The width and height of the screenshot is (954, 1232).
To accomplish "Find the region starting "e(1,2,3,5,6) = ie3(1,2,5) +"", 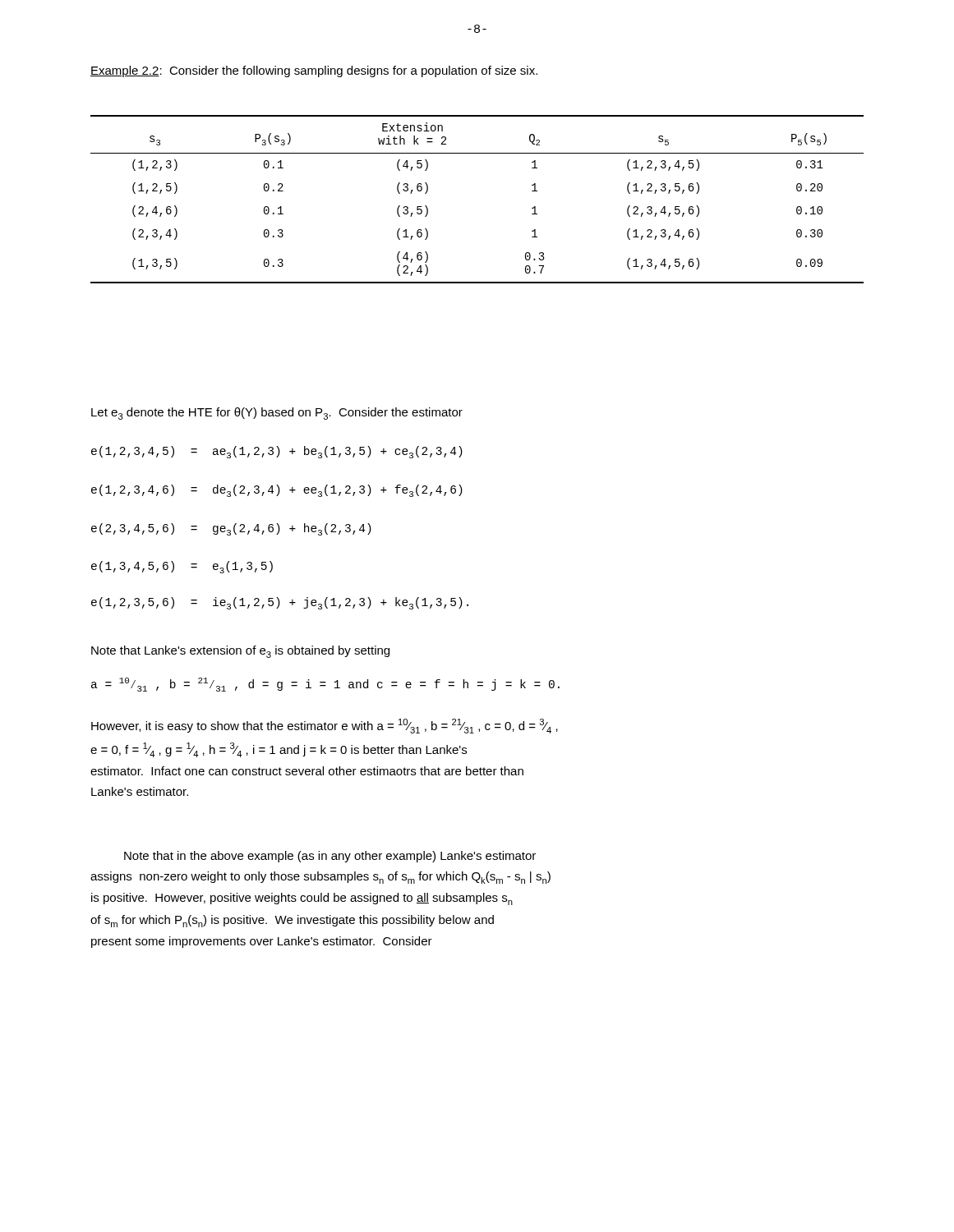I will [281, 604].
